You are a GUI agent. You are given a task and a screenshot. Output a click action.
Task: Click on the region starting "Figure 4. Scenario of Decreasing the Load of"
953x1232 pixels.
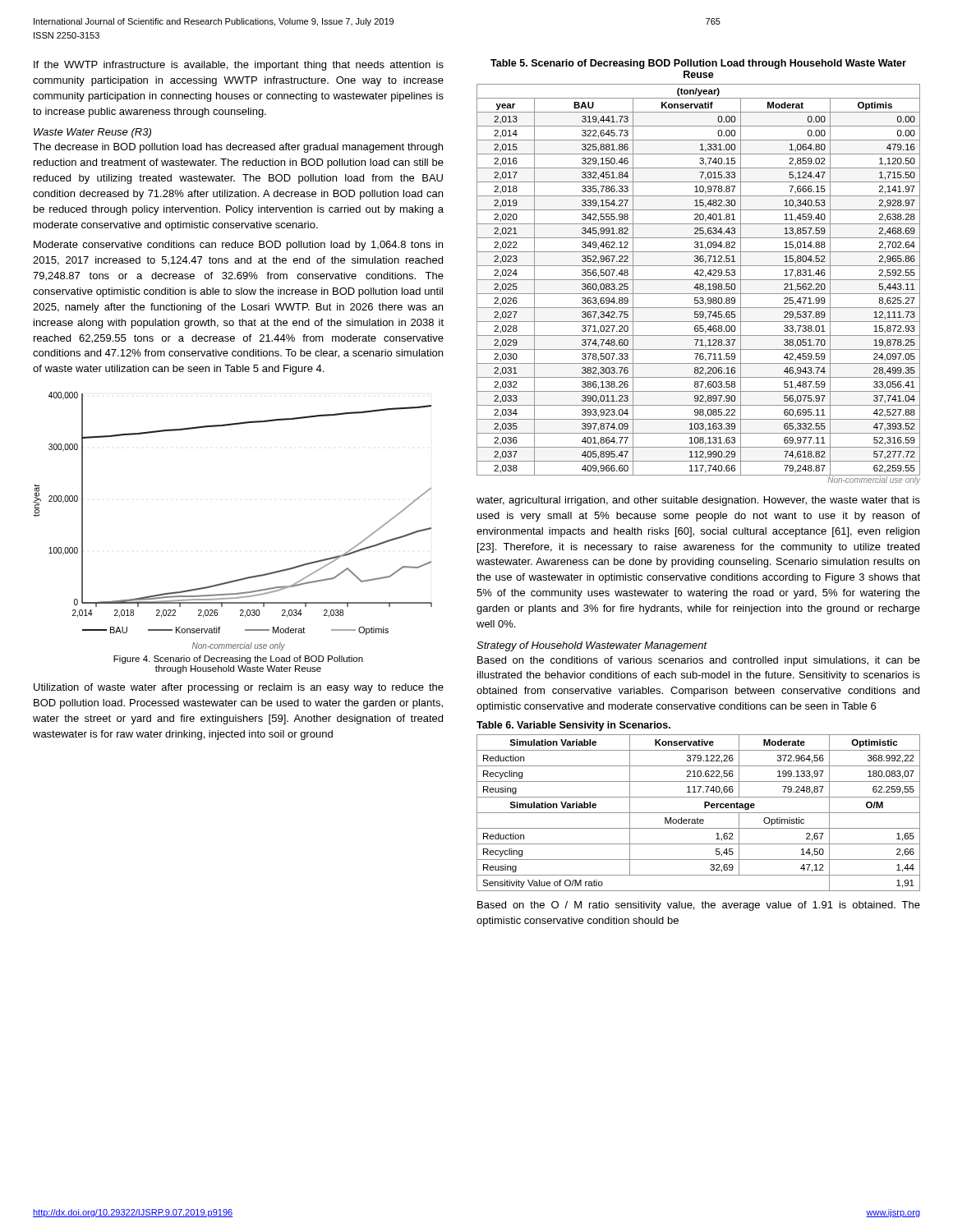(238, 664)
